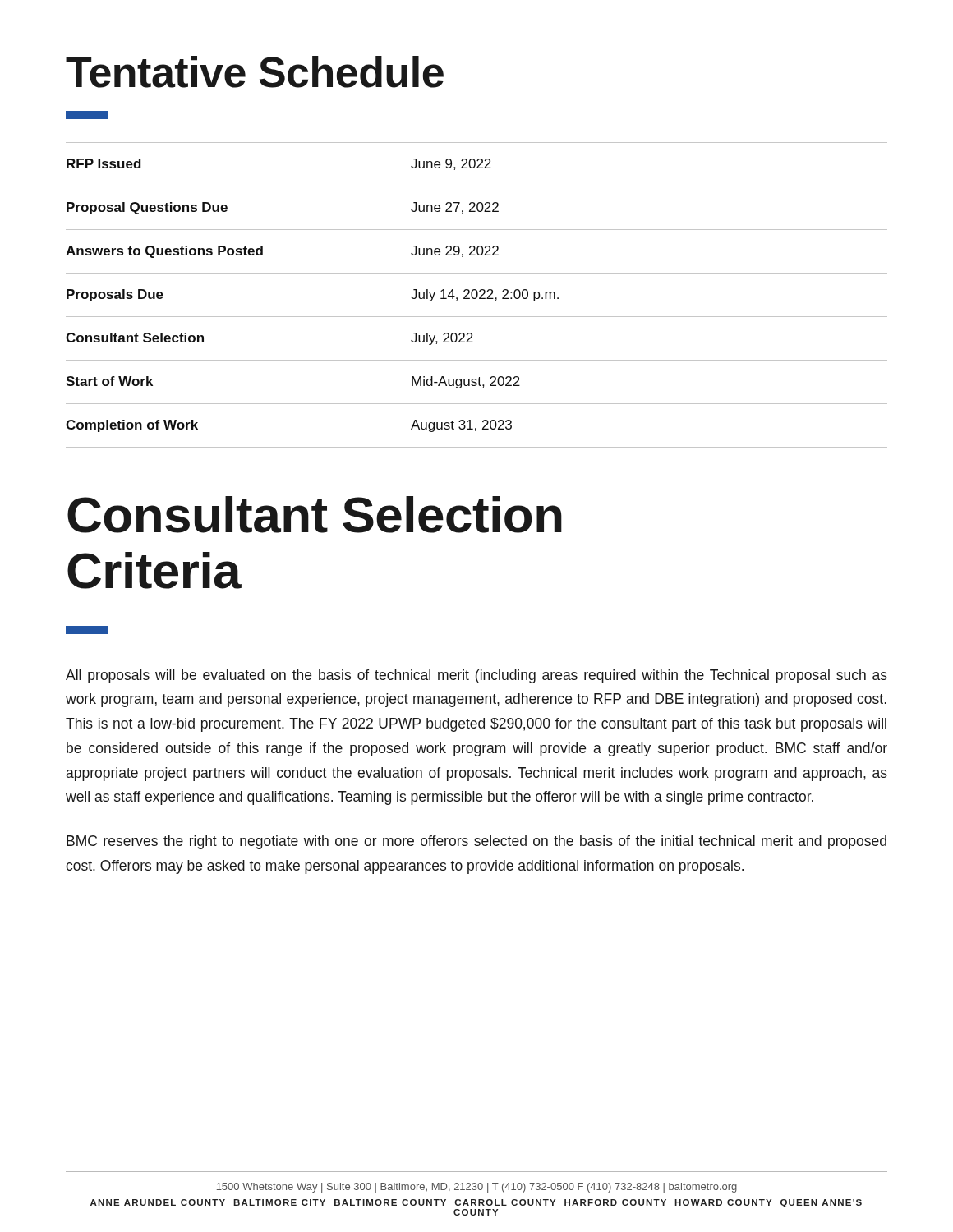Navigate to the region starting "BMC reserves the right to"
Viewport: 953px width, 1232px height.
476,854
